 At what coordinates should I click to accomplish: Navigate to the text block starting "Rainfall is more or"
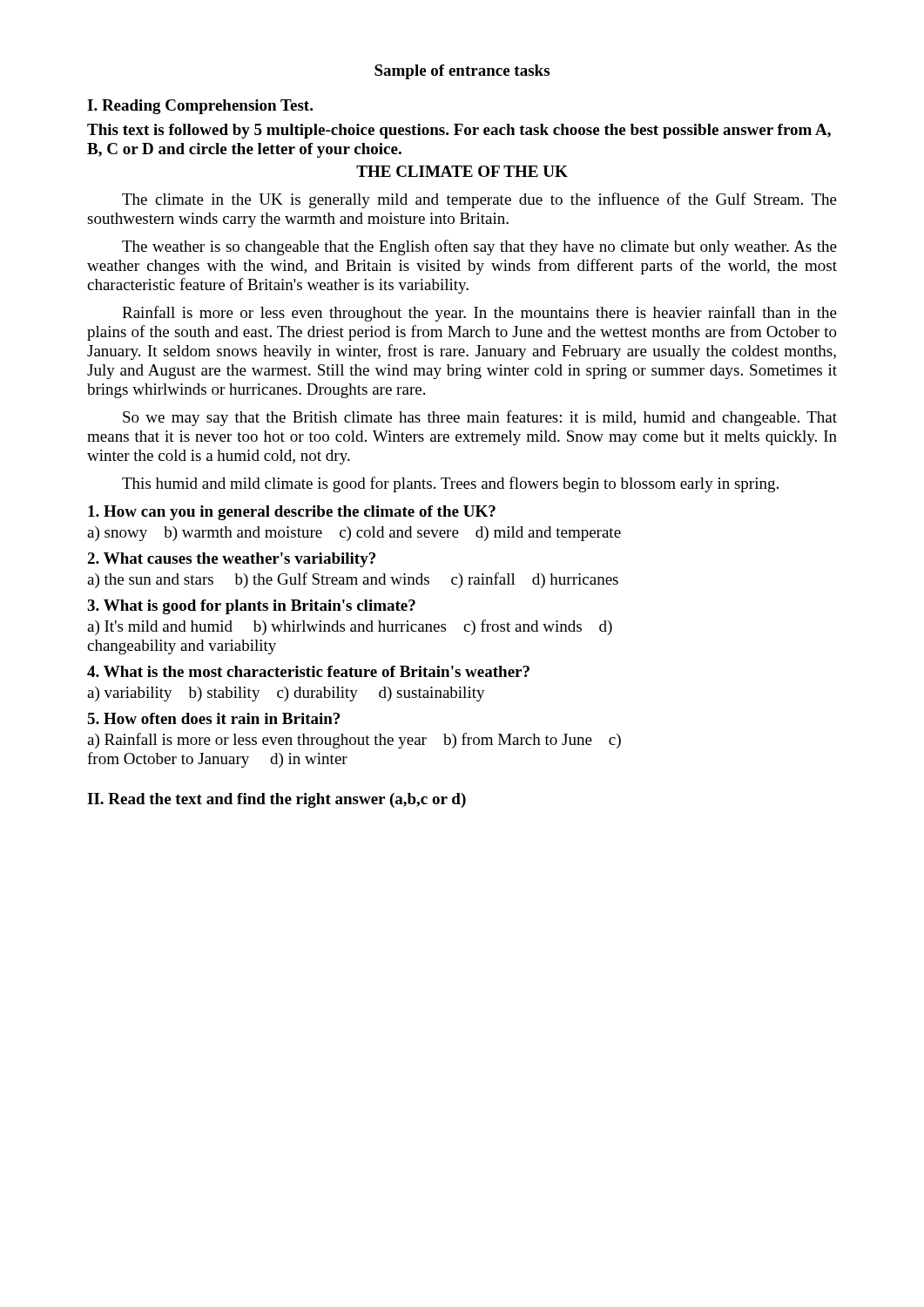point(462,351)
